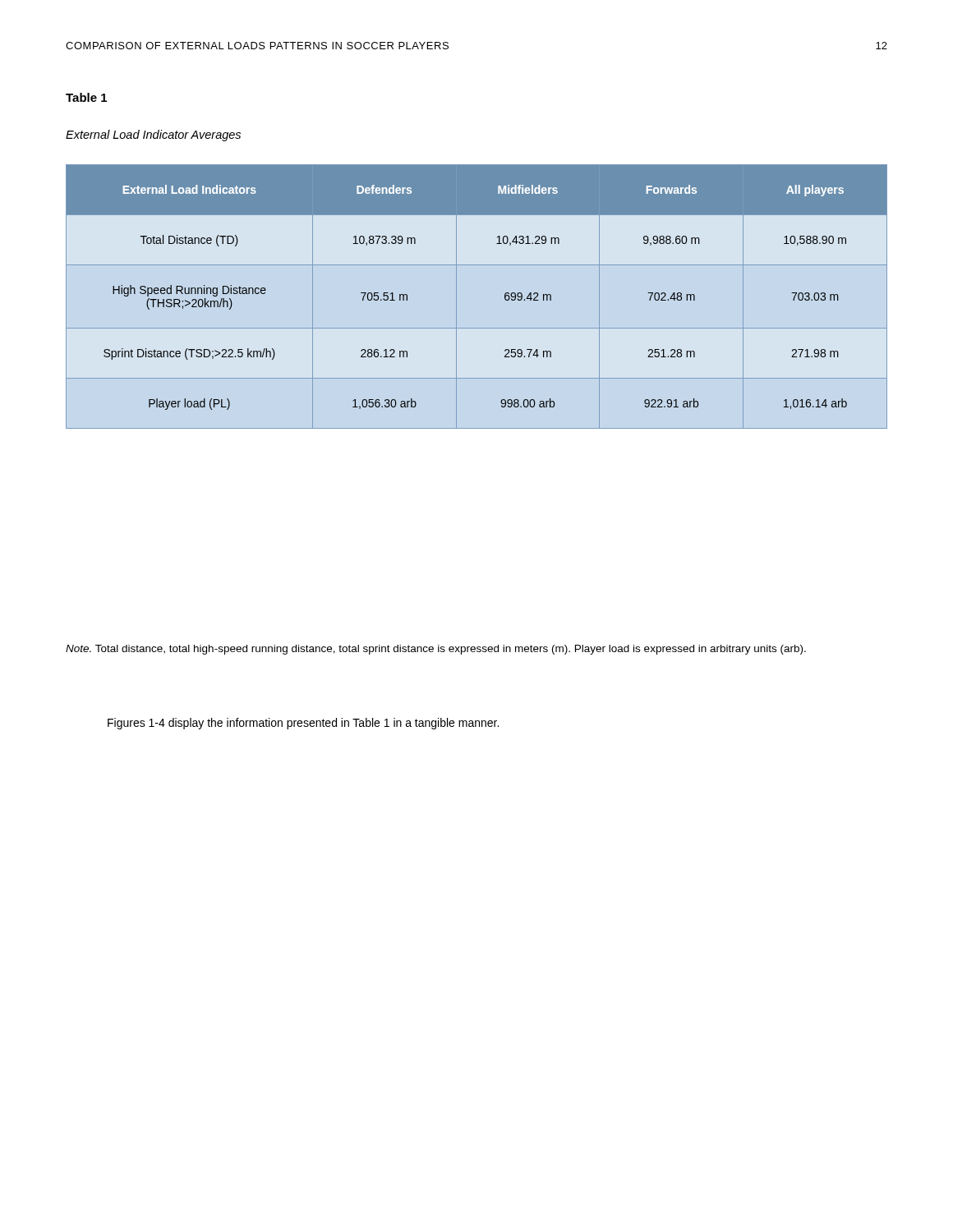Viewport: 953px width, 1232px height.
Task: Find a caption
Action: tap(153, 135)
